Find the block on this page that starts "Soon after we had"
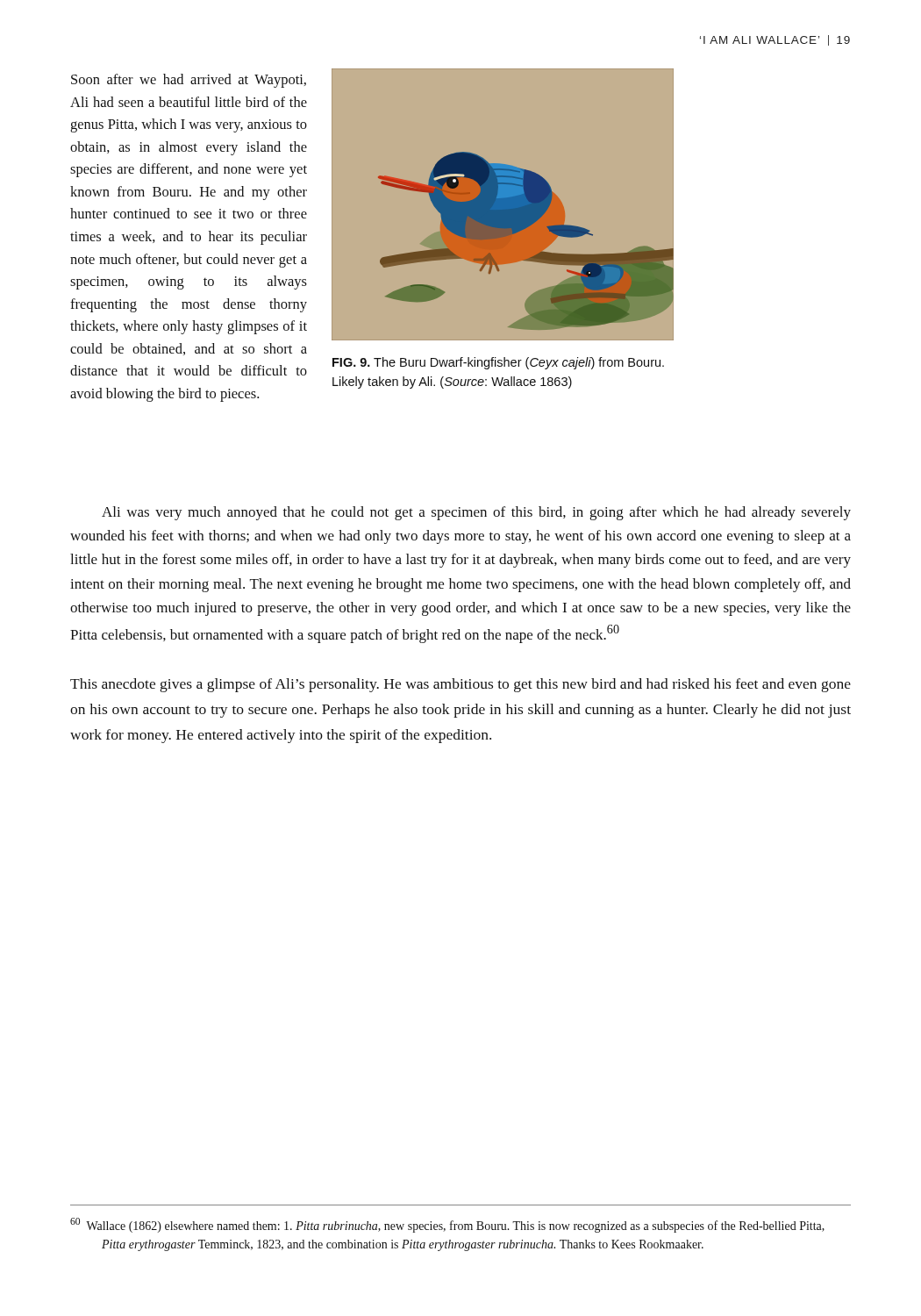Screen dimensions: 1316x921 189,236
